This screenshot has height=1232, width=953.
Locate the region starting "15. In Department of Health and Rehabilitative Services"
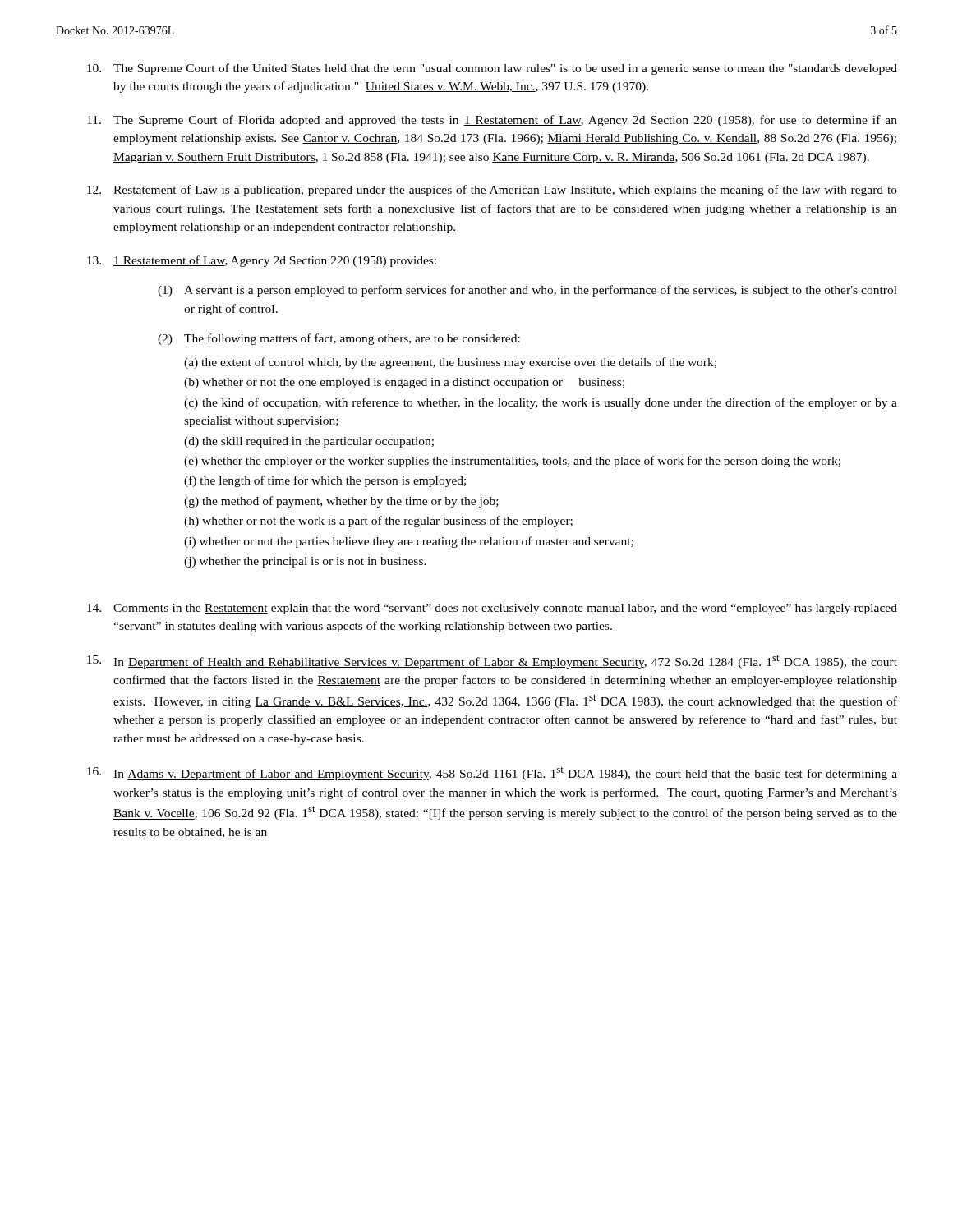[476, 699]
